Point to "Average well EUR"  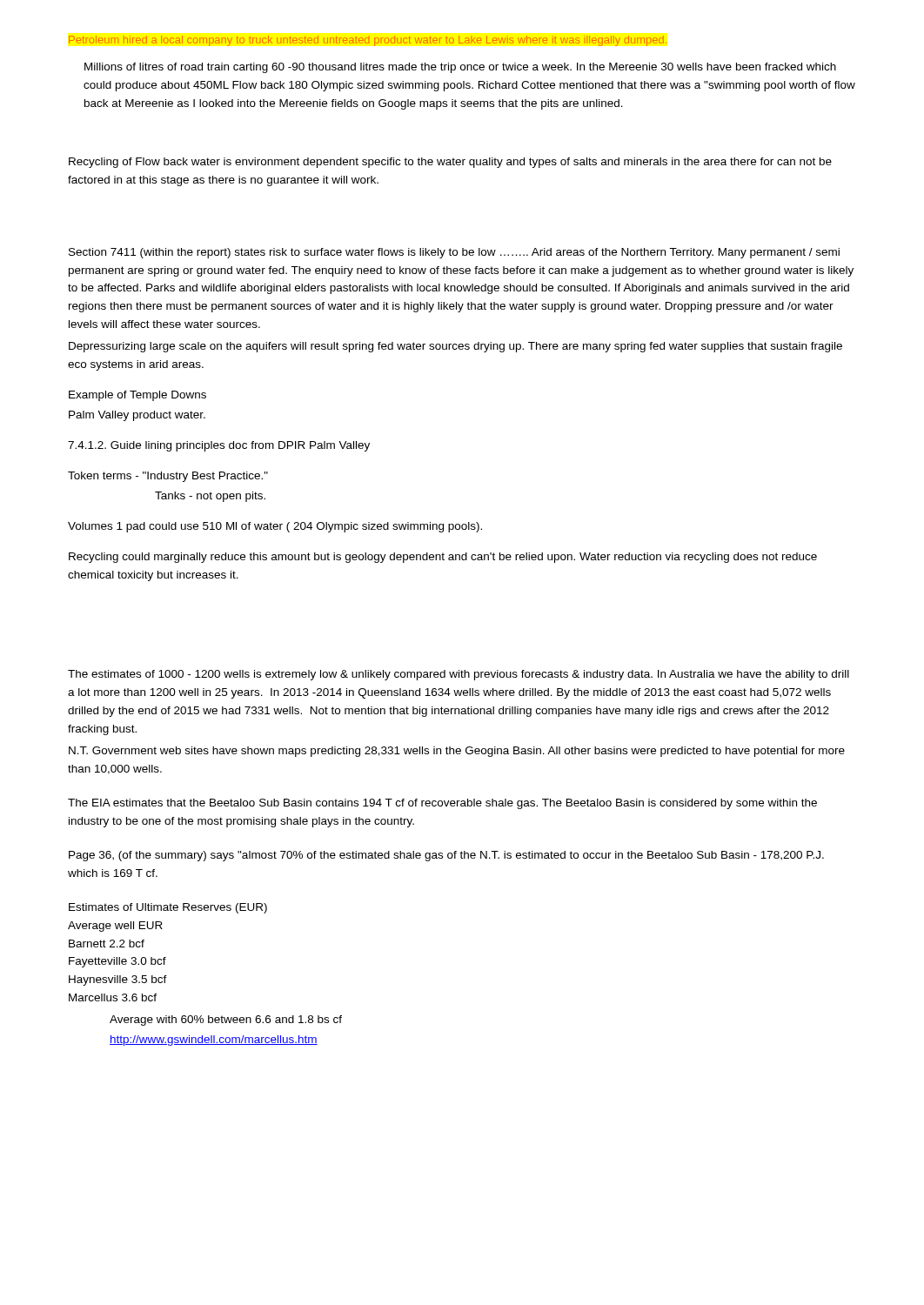pos(115,925)
